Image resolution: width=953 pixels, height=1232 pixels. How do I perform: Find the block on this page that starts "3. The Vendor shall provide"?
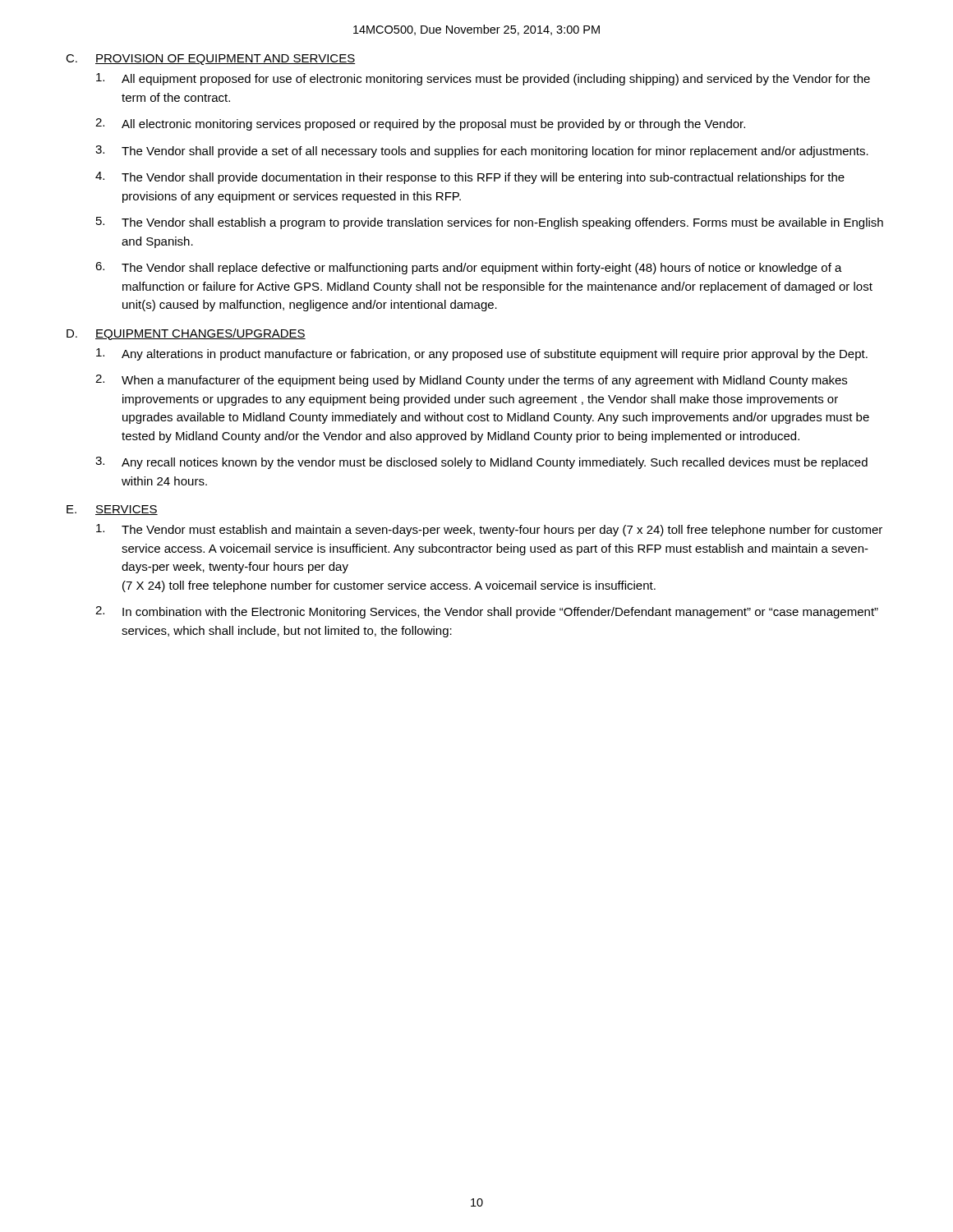pyautogui.click(x=491, y=151)
